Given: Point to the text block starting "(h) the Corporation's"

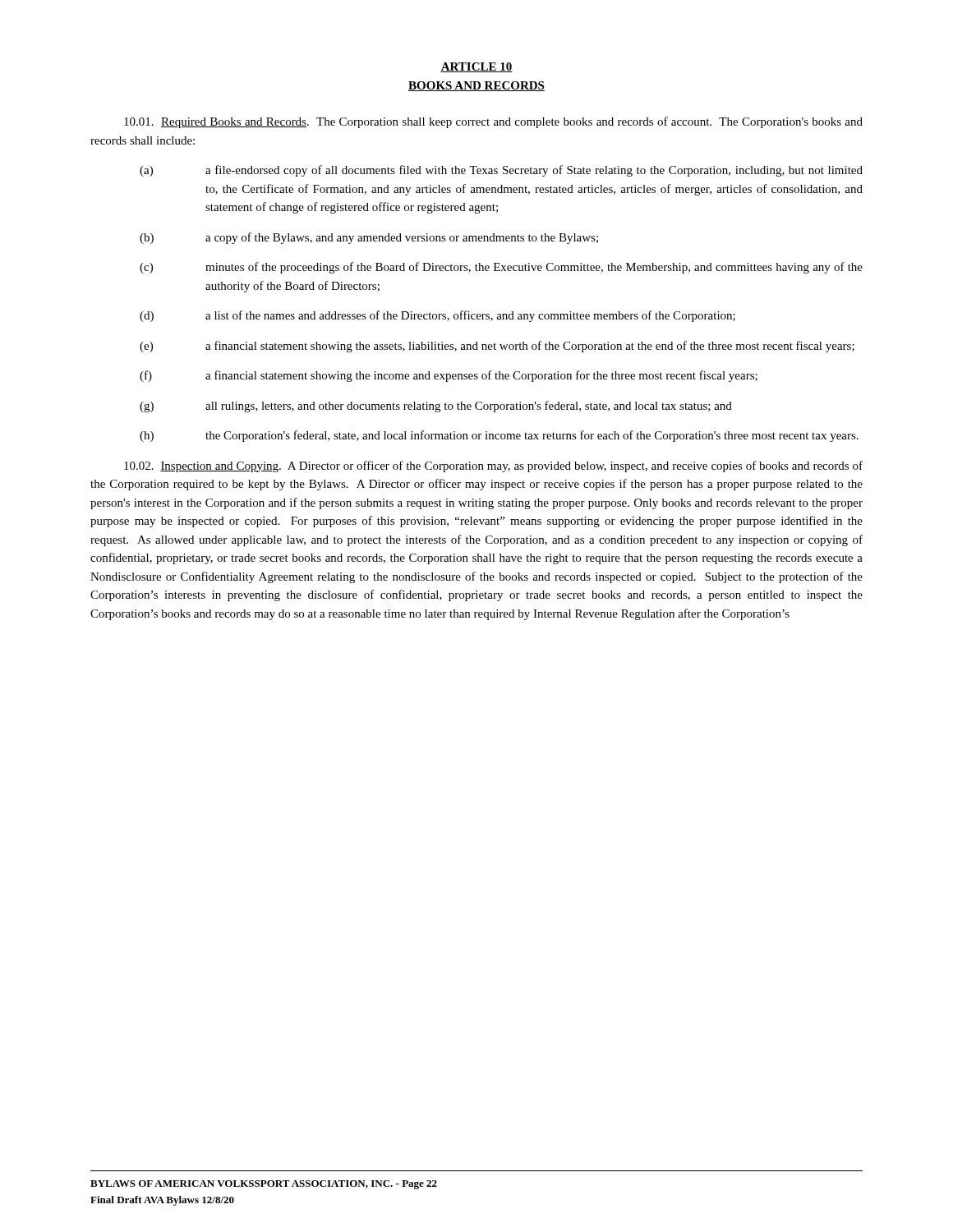Looking at the screenshot, I should click(476, 436).
